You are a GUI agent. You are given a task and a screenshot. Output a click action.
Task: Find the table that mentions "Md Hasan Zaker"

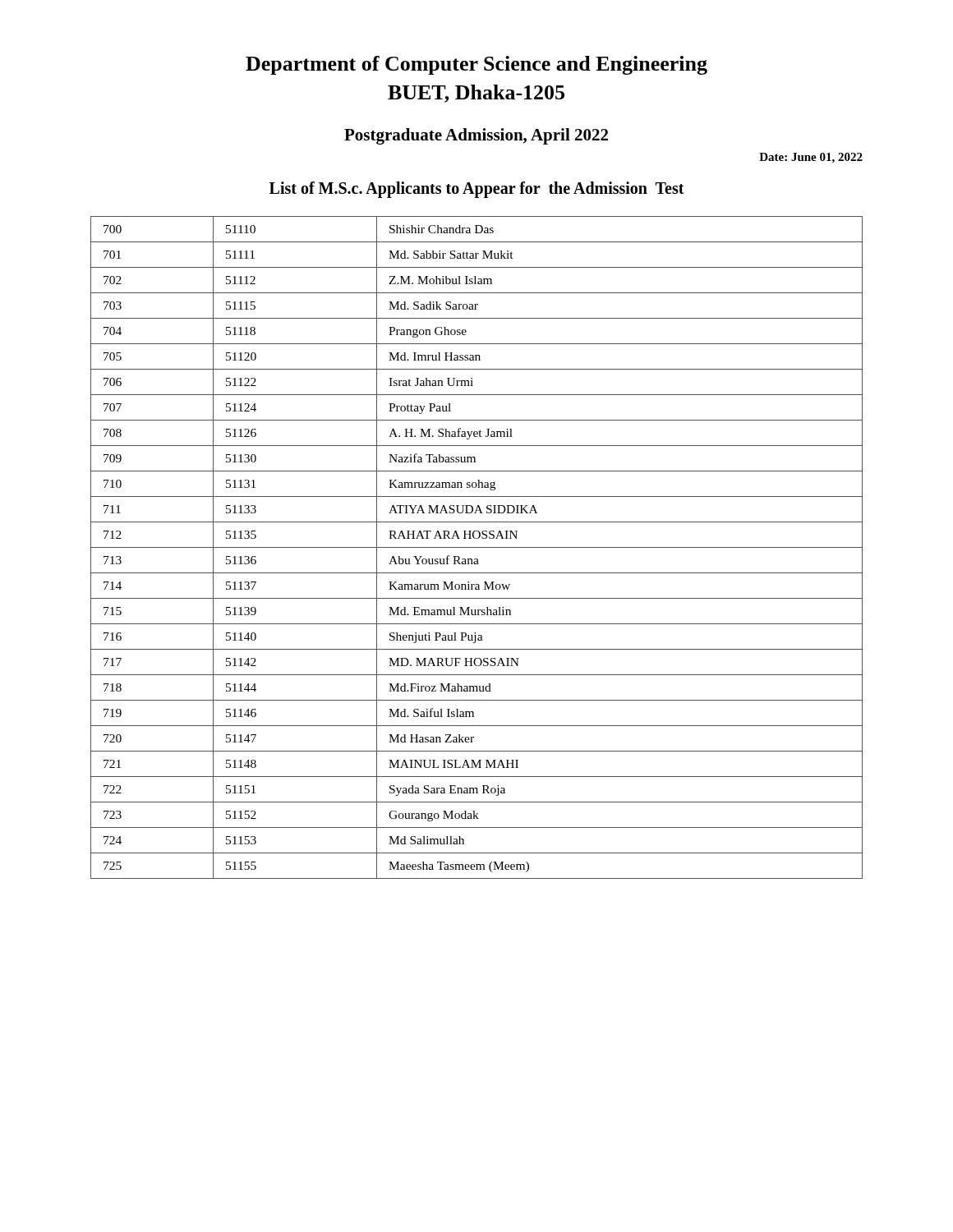click(476, 548)
